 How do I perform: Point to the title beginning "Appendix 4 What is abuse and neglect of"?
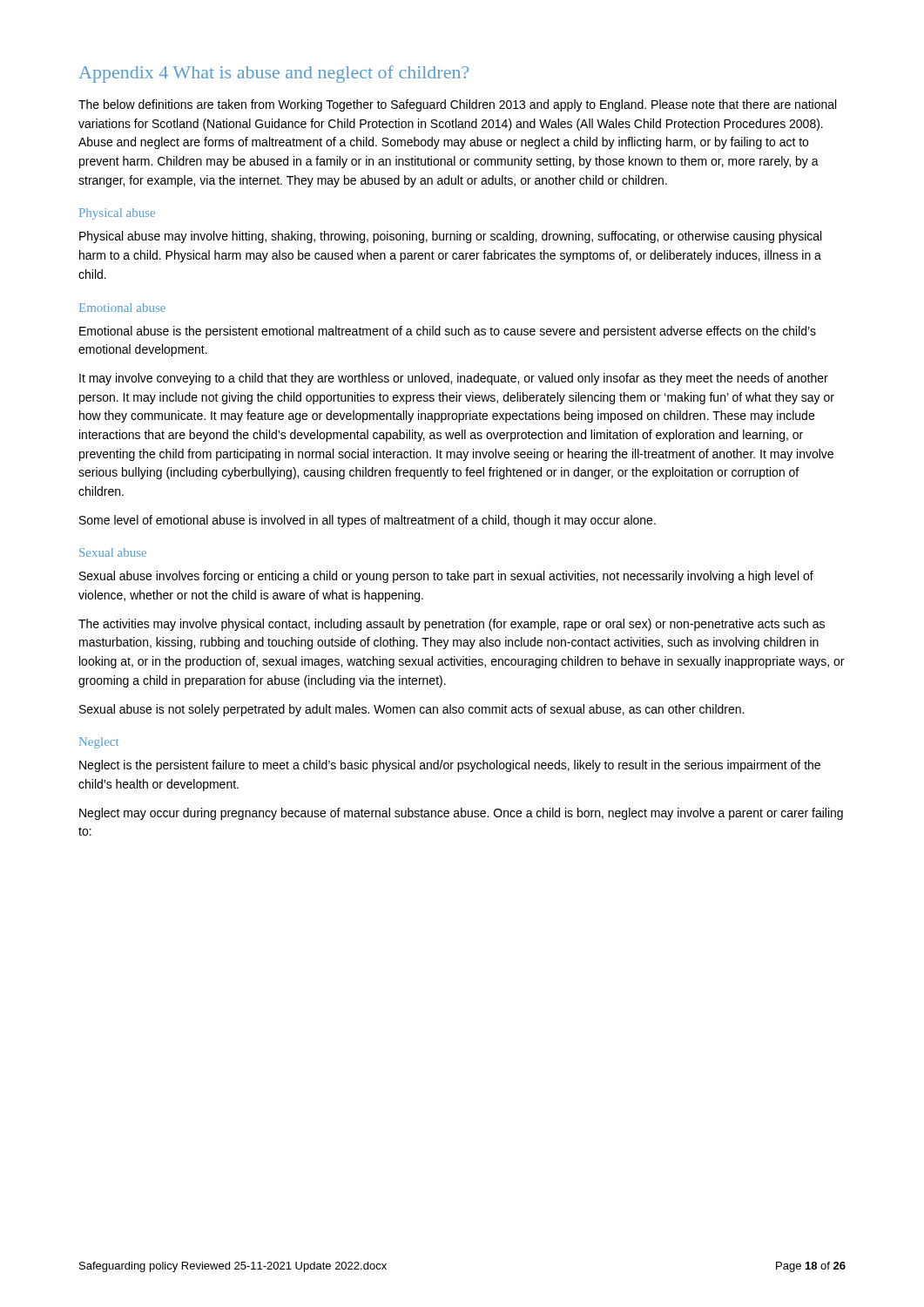274,72
